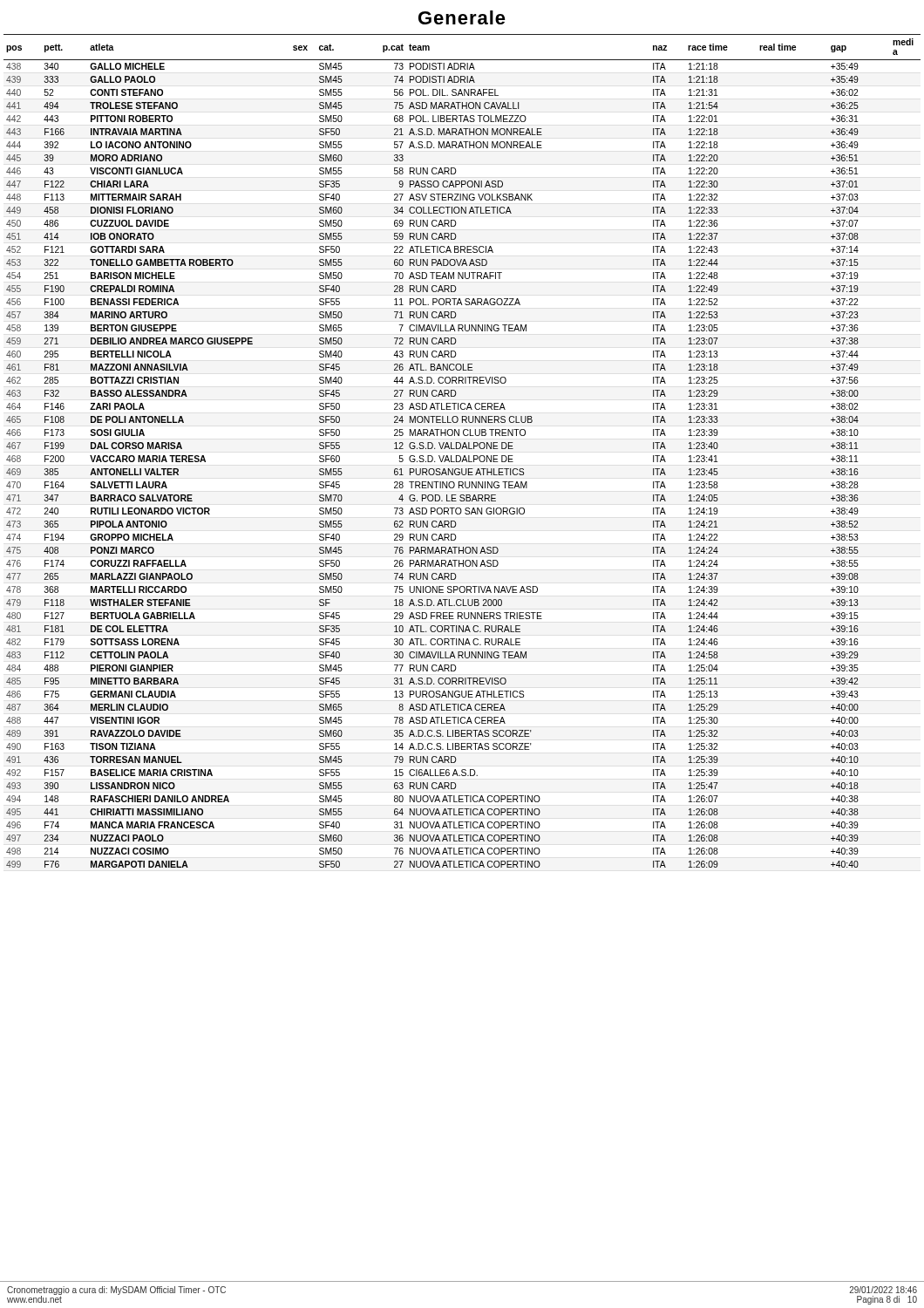
Task: Locate the table with the text "INTRAVAIA MARTINA"
Action: click(462, 453)
